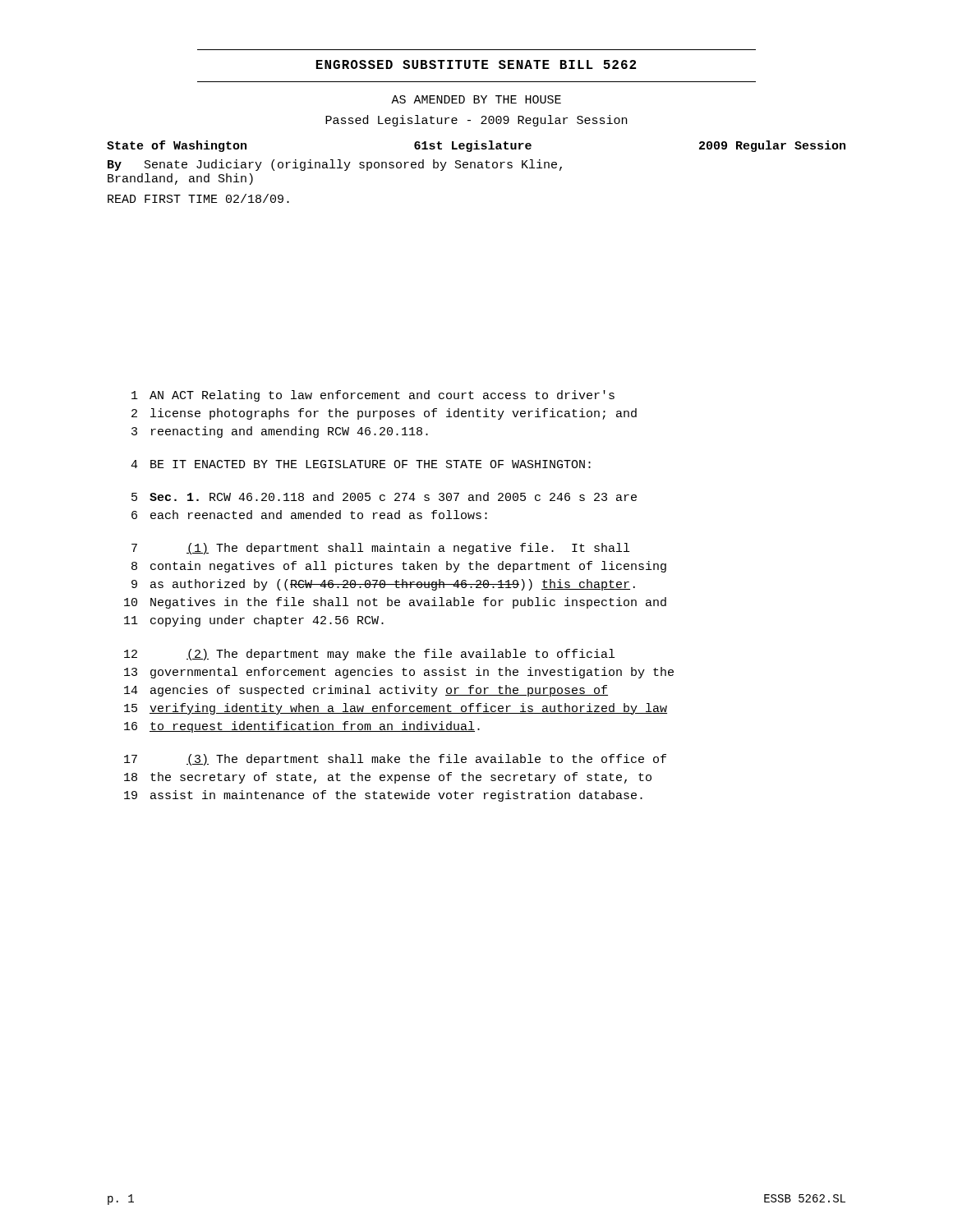The image size is (953, 1232).
Task: Find the text starting "7 (1) The department shall maintain"
Action: coord(476,586)
